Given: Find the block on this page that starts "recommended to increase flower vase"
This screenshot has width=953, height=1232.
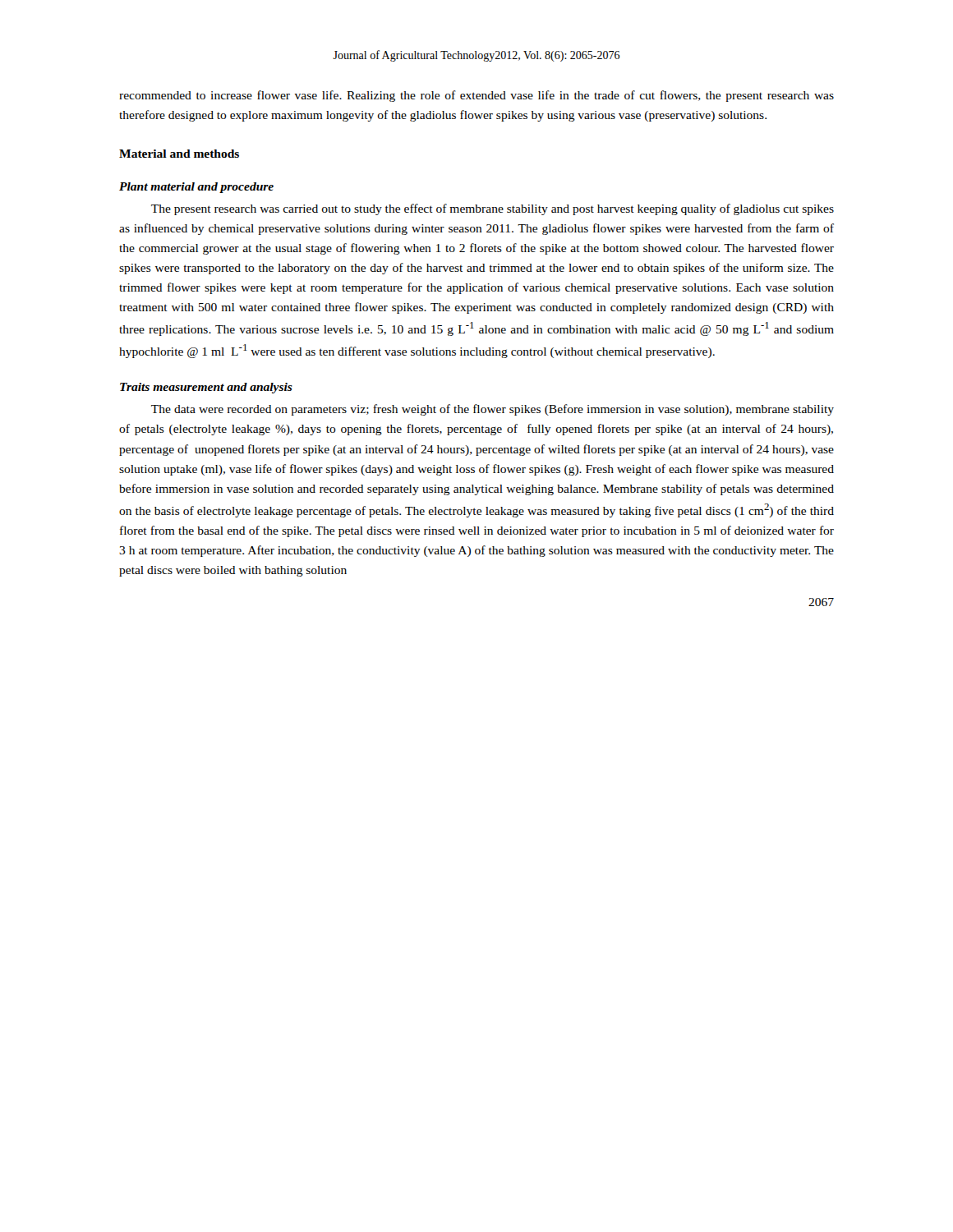Looking at the screenshot, I should [x=476, y=105].
